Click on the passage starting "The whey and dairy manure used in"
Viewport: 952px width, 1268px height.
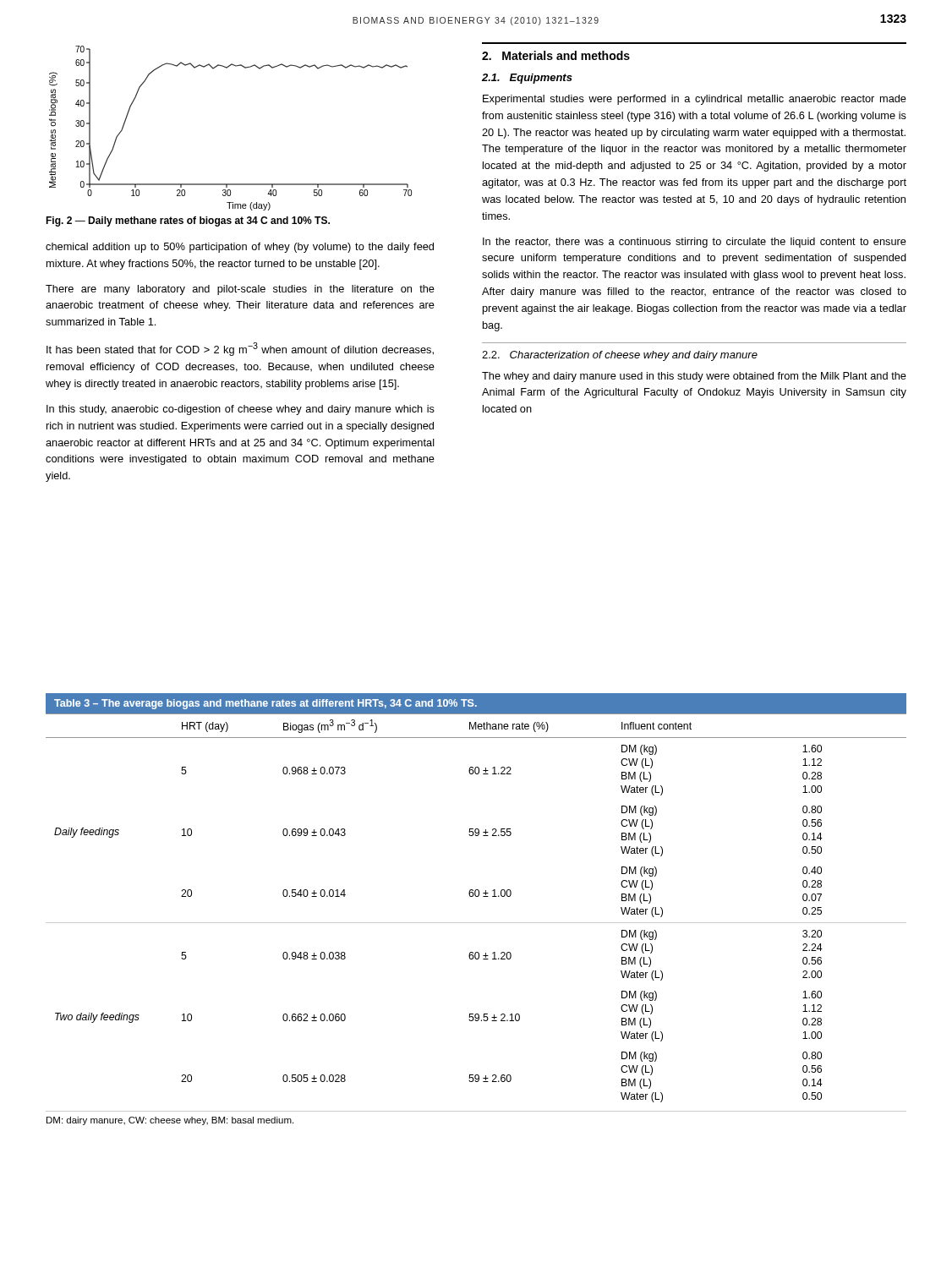(x=694, y=392)
